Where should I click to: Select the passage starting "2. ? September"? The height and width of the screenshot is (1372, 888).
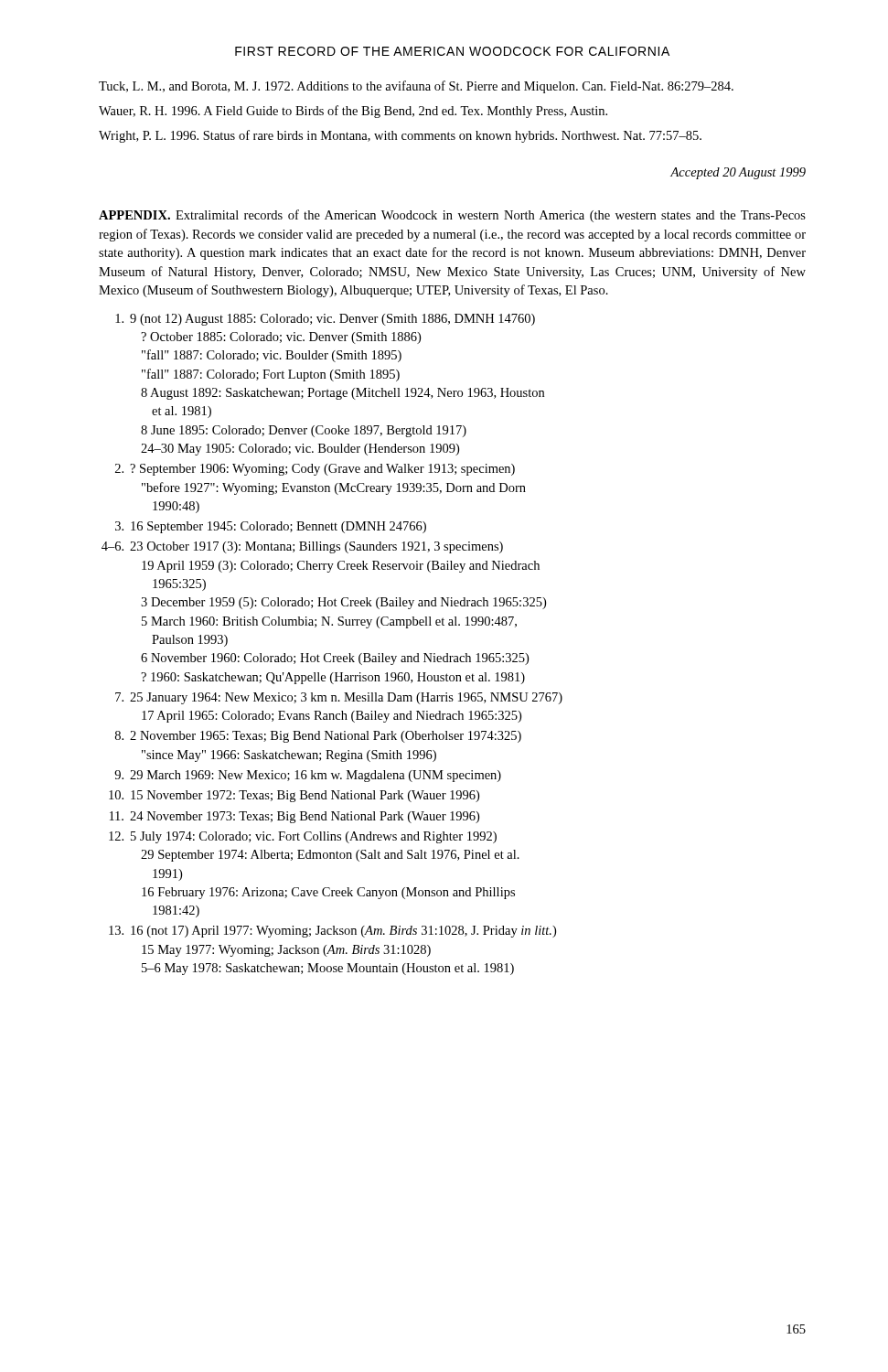(x=452, y=487)
